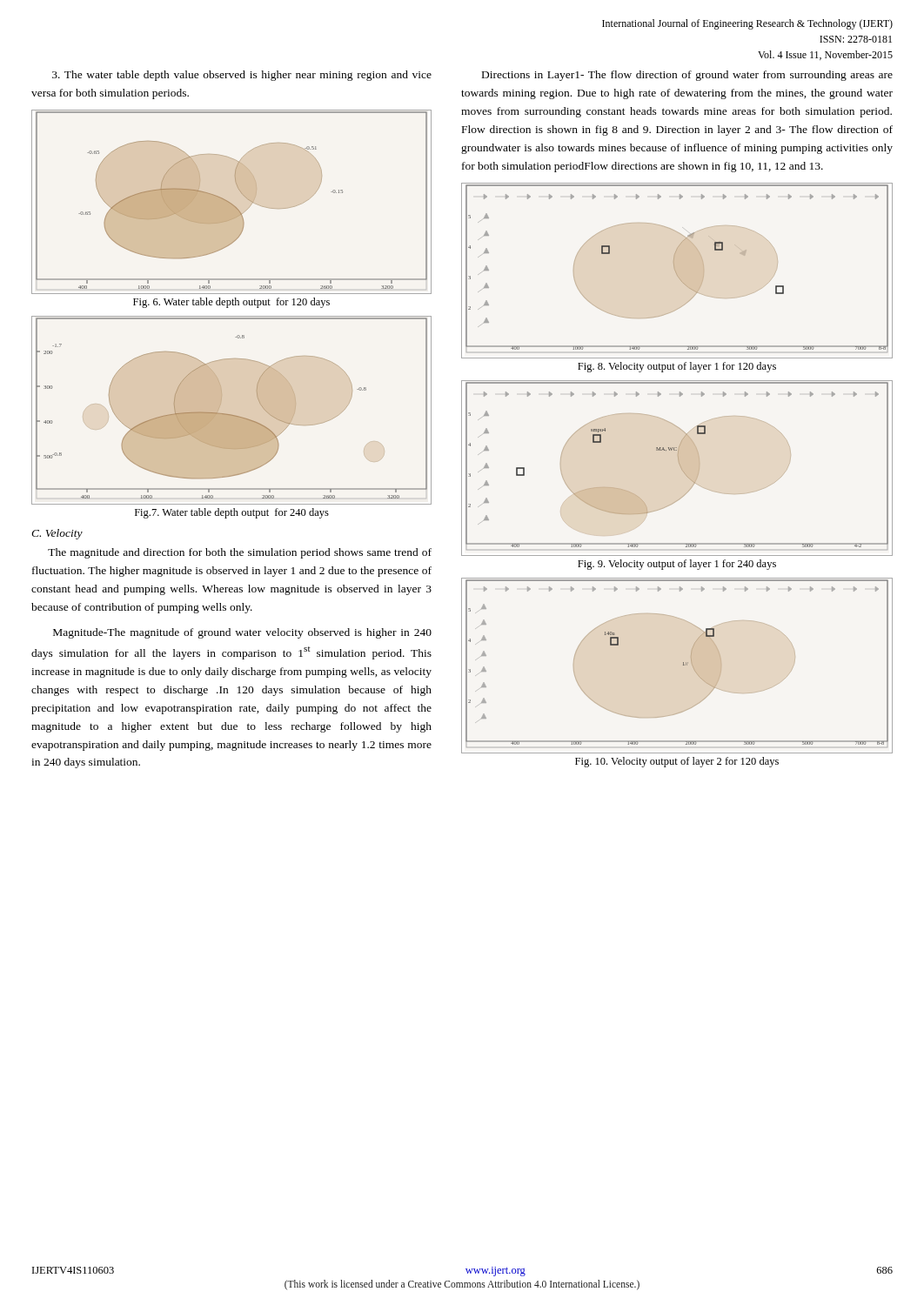Where is the caption that starts "Fig. 8. Velocity output"?
Viewport: 924px width, 1305px height.
(x=677, y=366)
